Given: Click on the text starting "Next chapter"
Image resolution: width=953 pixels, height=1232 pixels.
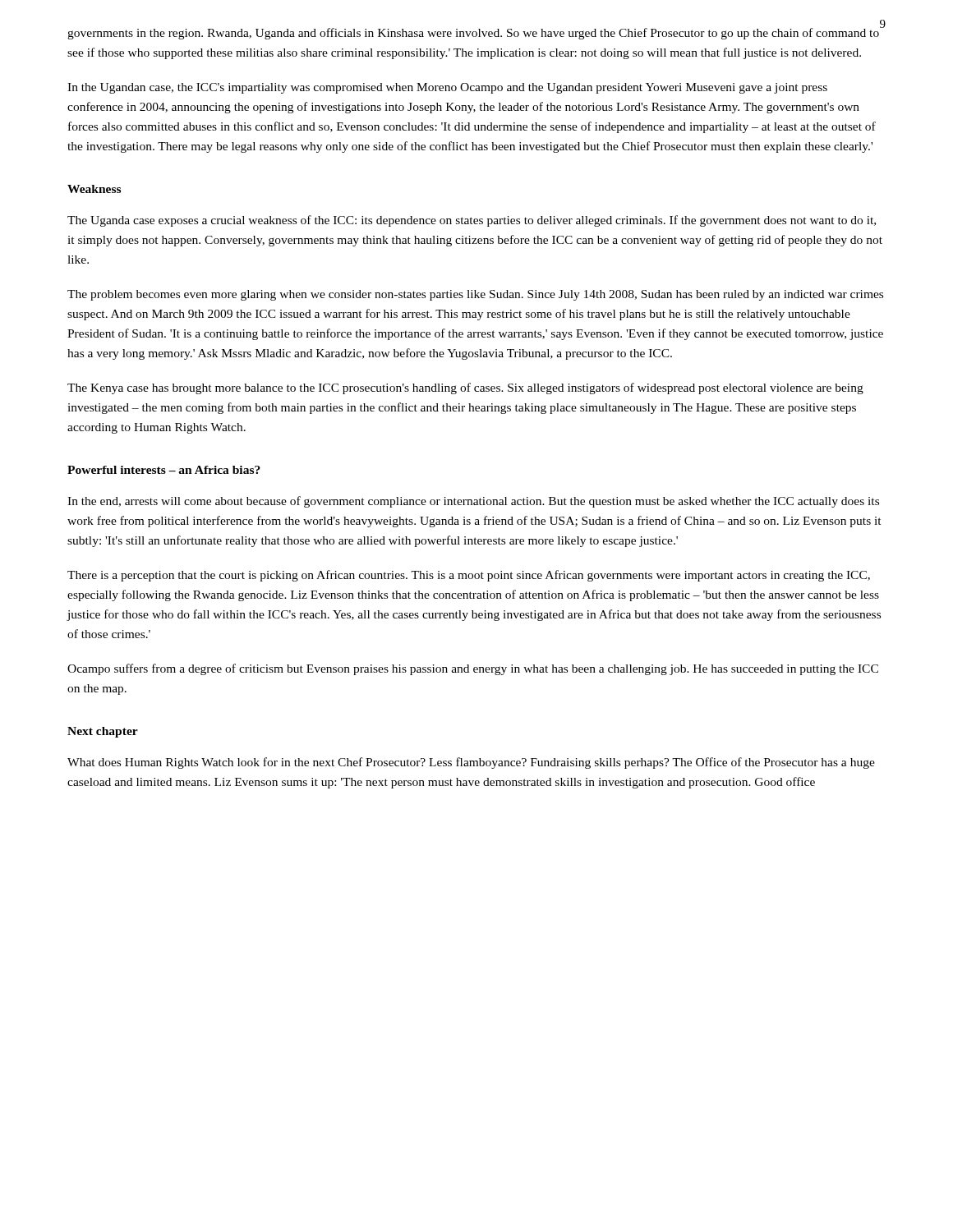Looking at the screenshot, I should 103,731.
